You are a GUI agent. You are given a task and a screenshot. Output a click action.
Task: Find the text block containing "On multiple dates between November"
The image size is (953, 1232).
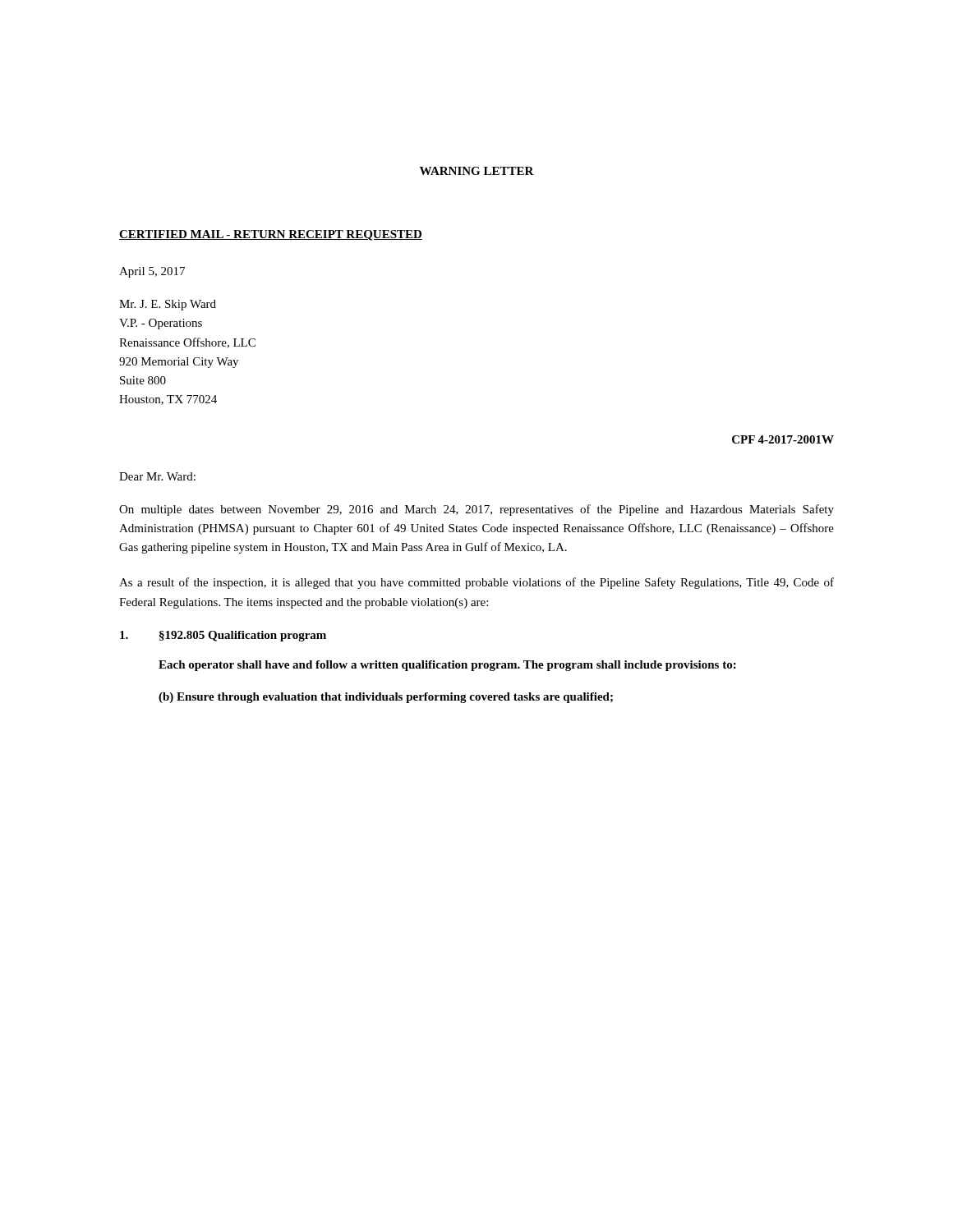(x=476, y=528)
